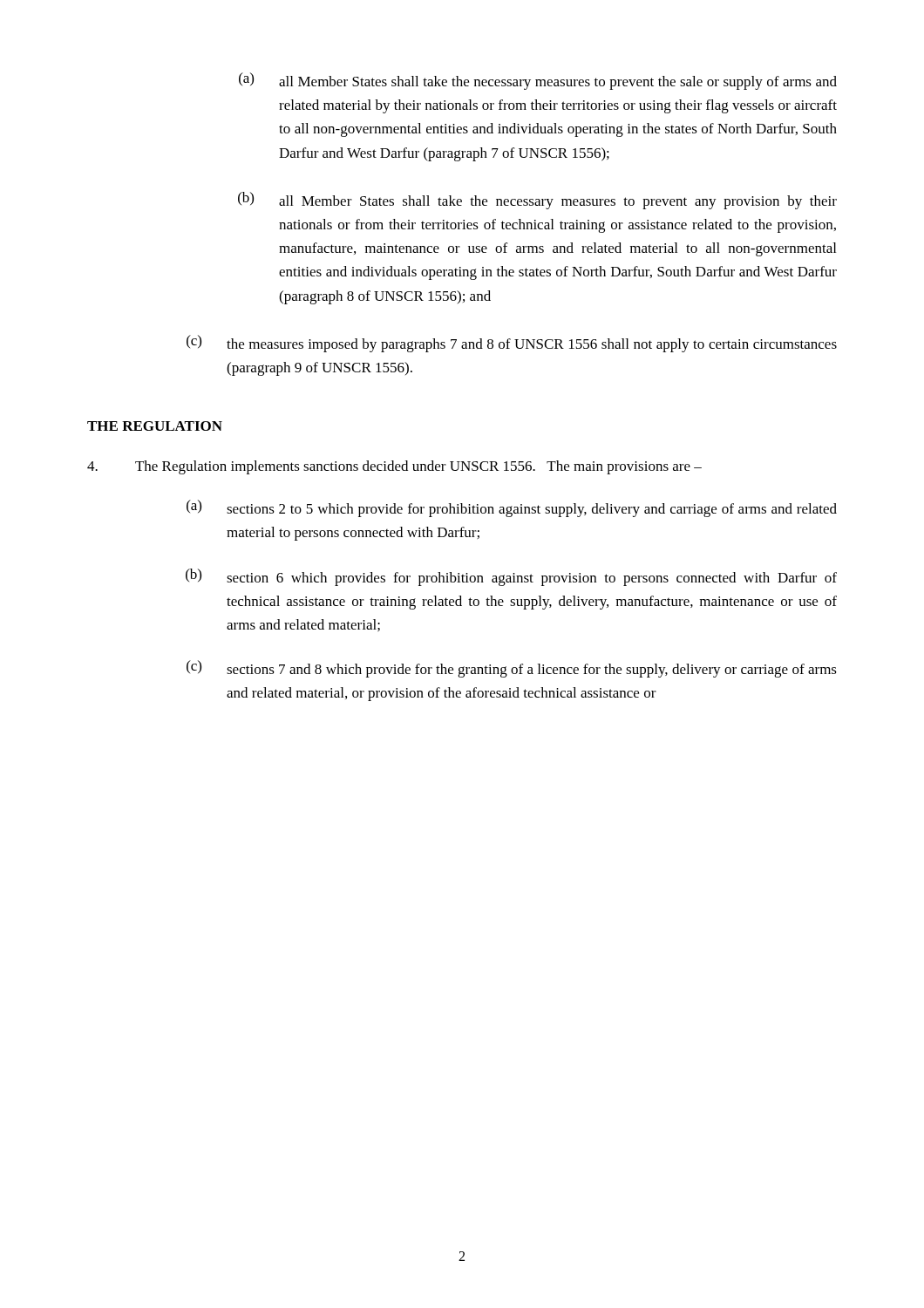Image resolution: width=924 pixels, height=1308 pixels.
Task: Find the block on this page that starts "(a) all Member States shall take the"
Action: point(501,117)
